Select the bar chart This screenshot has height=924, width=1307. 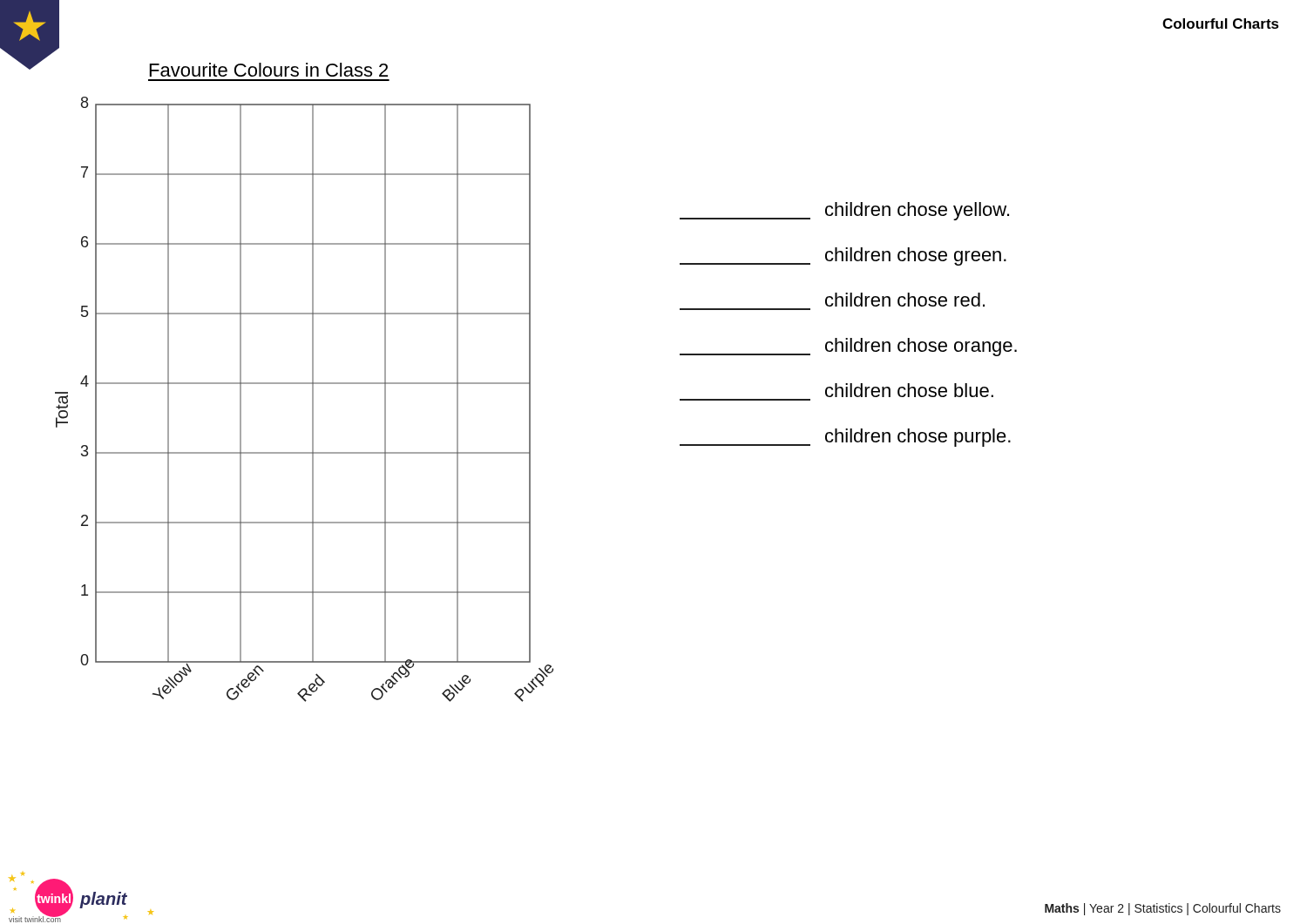309,414
